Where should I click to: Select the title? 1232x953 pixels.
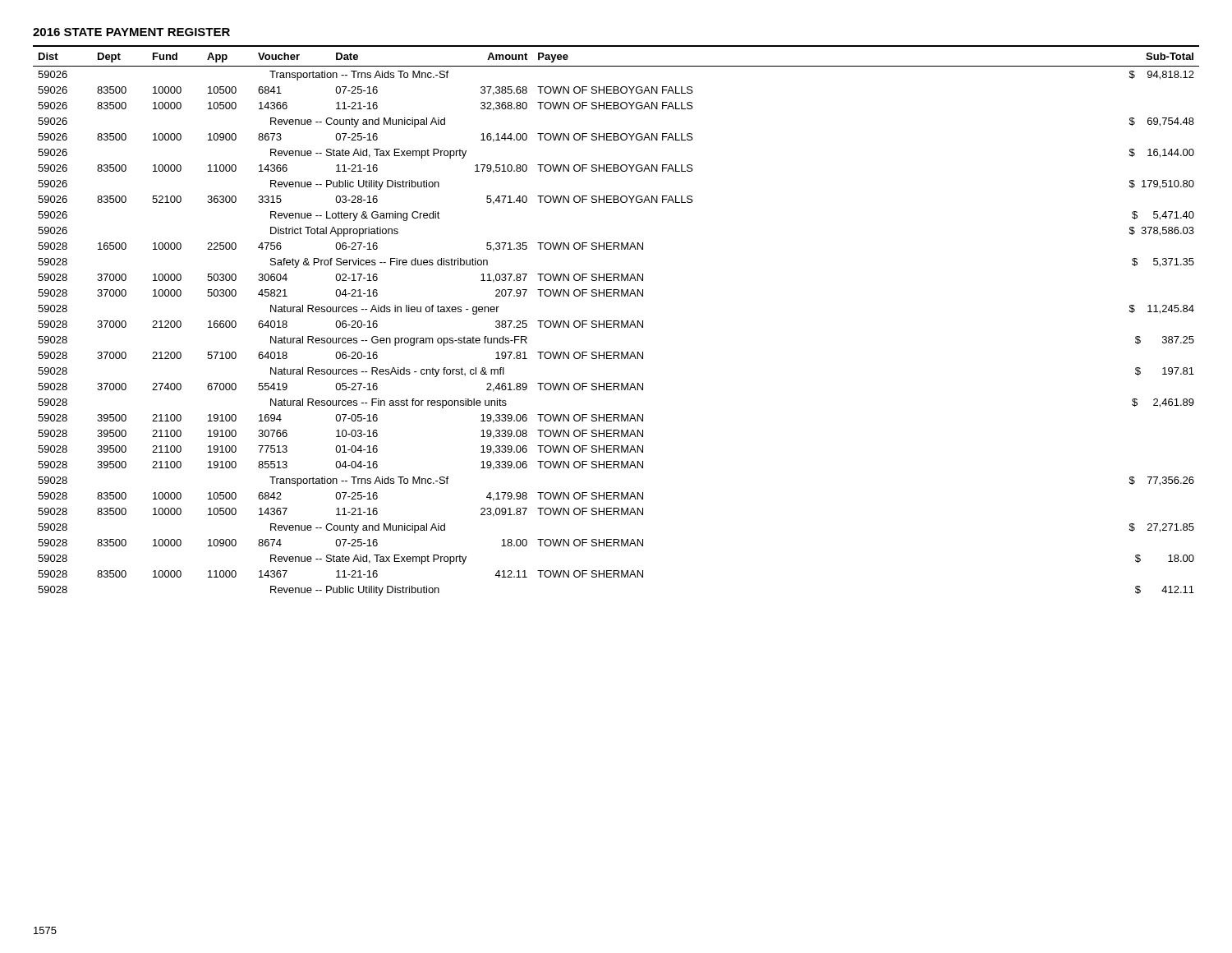[132, 32]
